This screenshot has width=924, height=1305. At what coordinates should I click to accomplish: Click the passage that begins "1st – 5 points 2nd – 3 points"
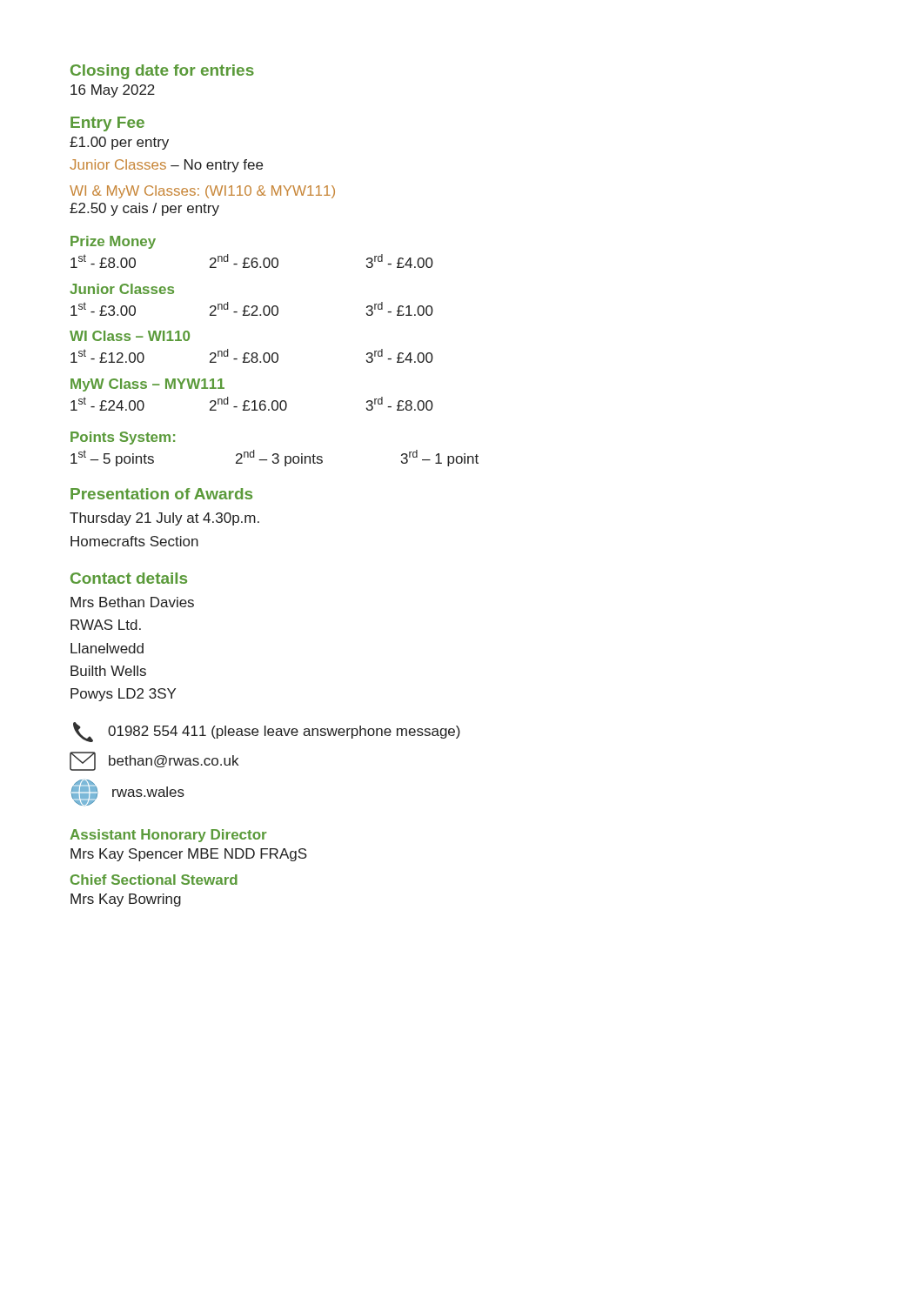[274, 458]
